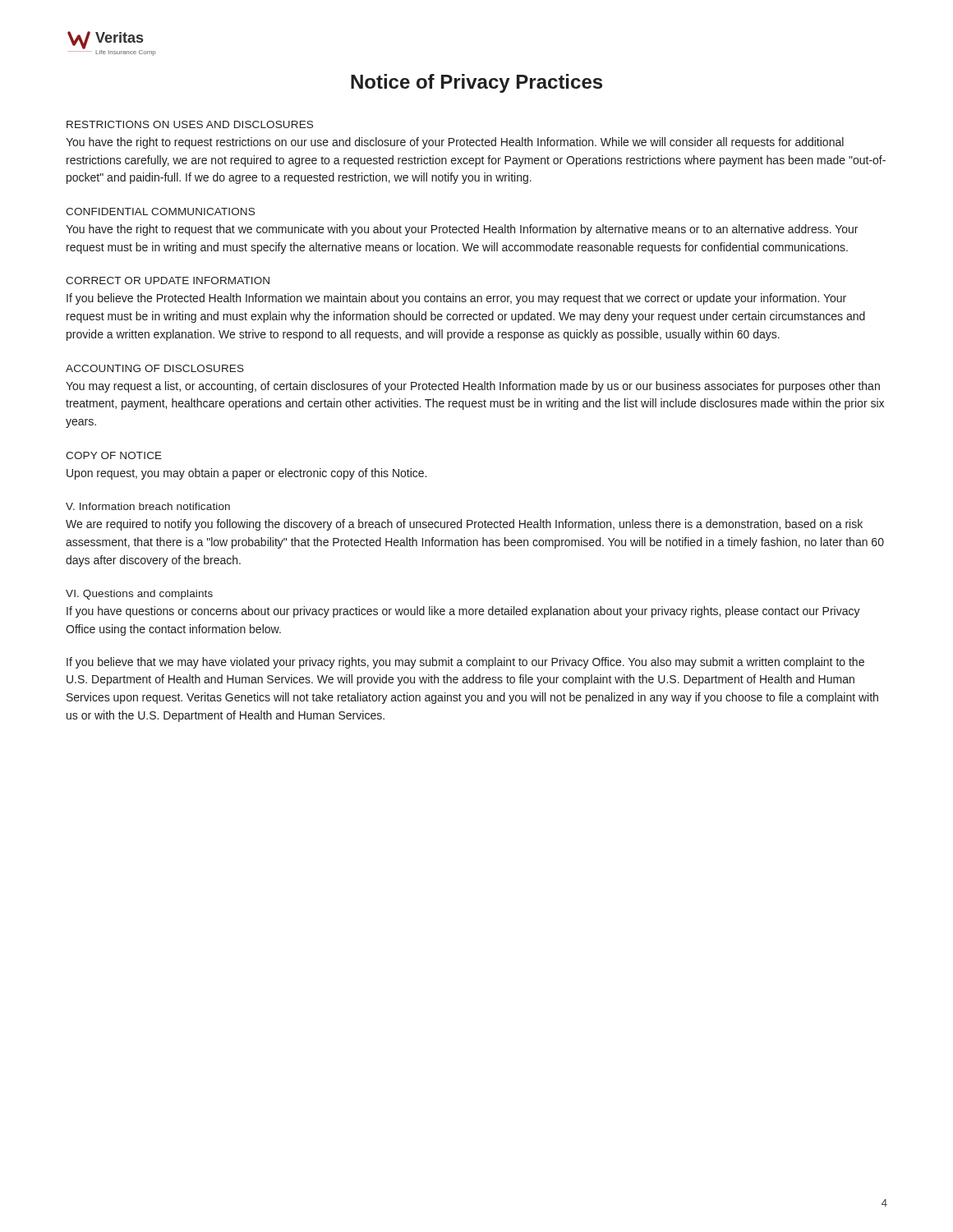Locate the element starting "If you have questions or"
953x1232 pixels.
[x=463, y=620]
